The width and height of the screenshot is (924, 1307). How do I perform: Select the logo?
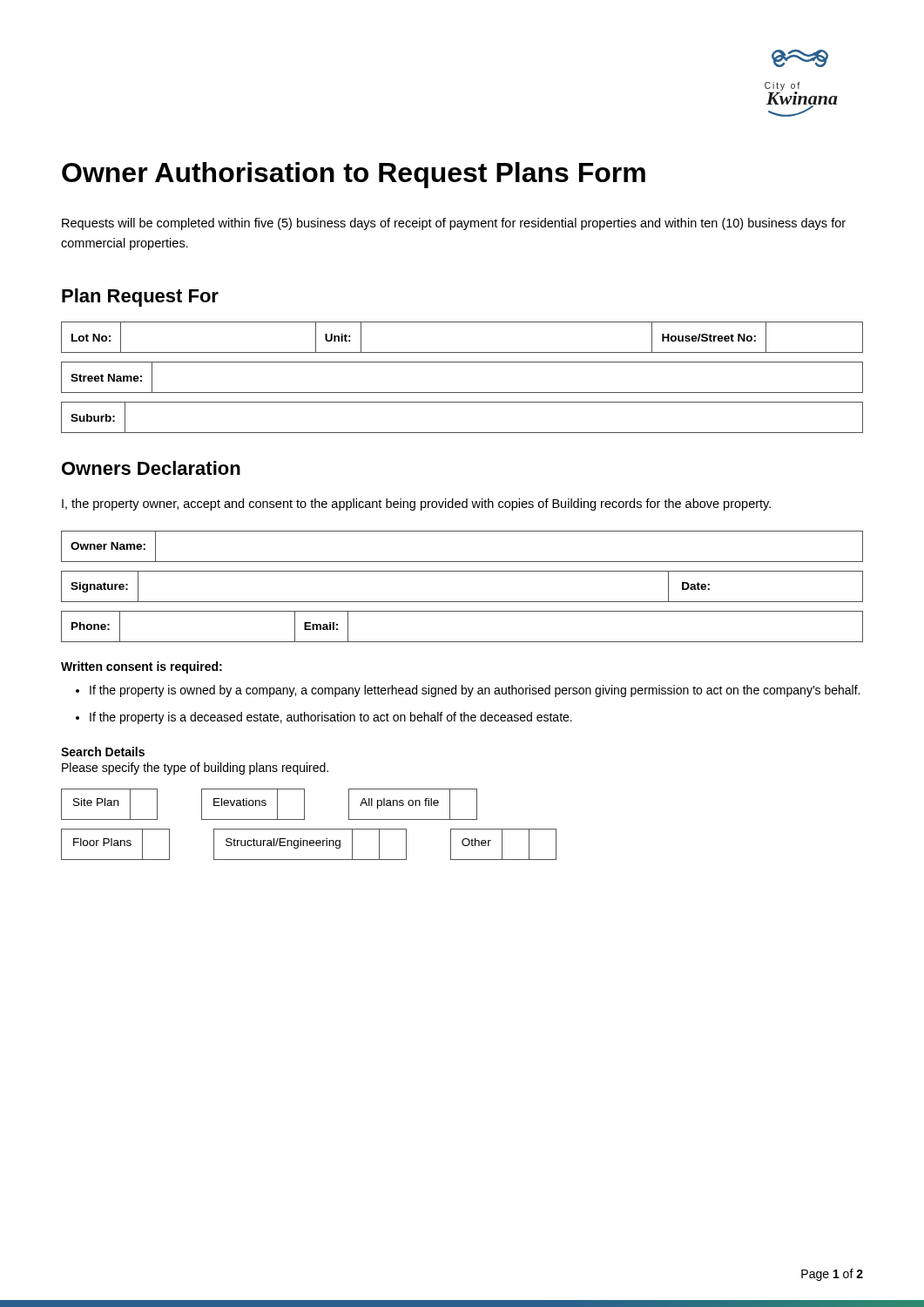462,83
